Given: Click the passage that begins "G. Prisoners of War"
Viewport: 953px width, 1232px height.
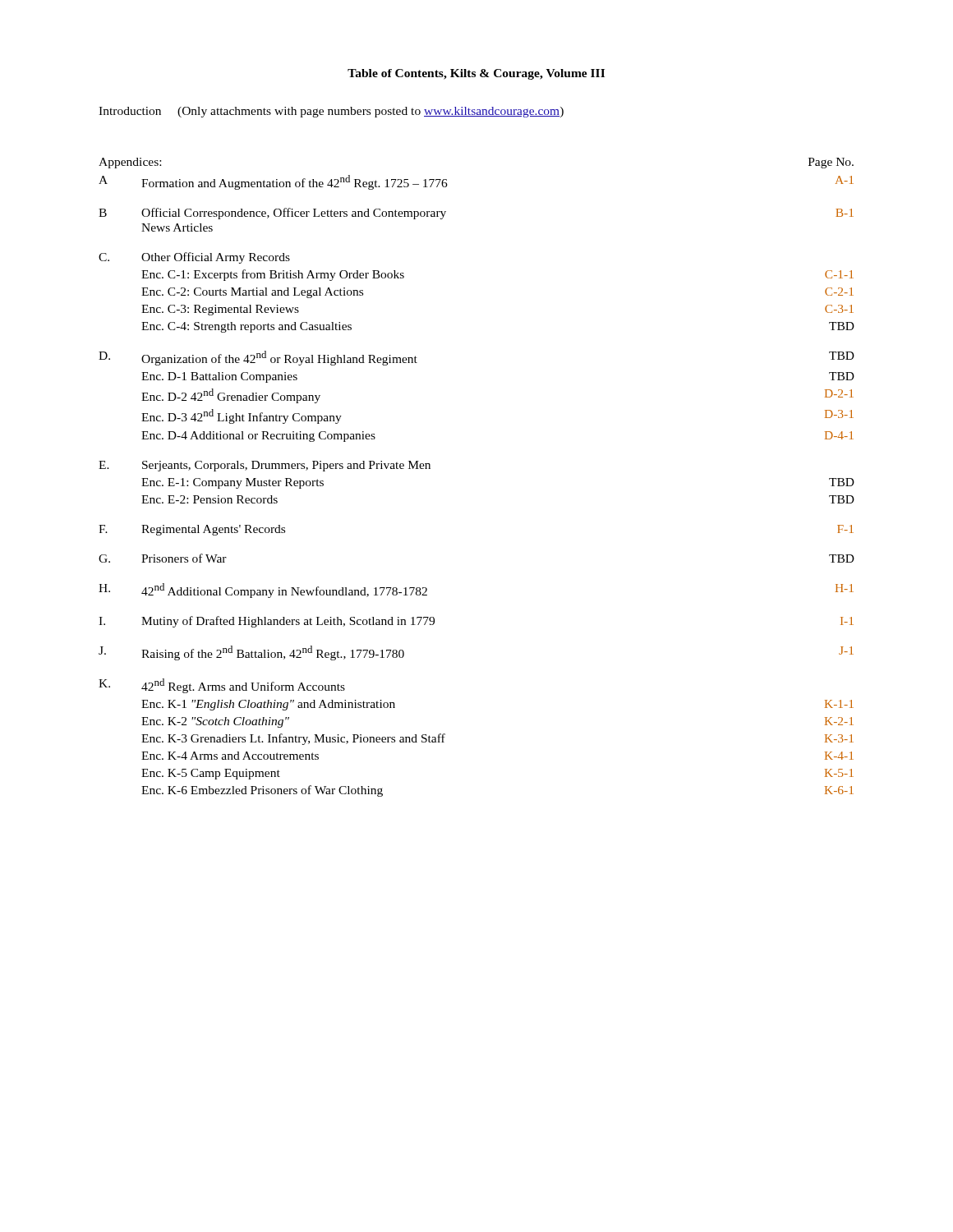Looking at the screenshot, I should [x=184, y=558].
